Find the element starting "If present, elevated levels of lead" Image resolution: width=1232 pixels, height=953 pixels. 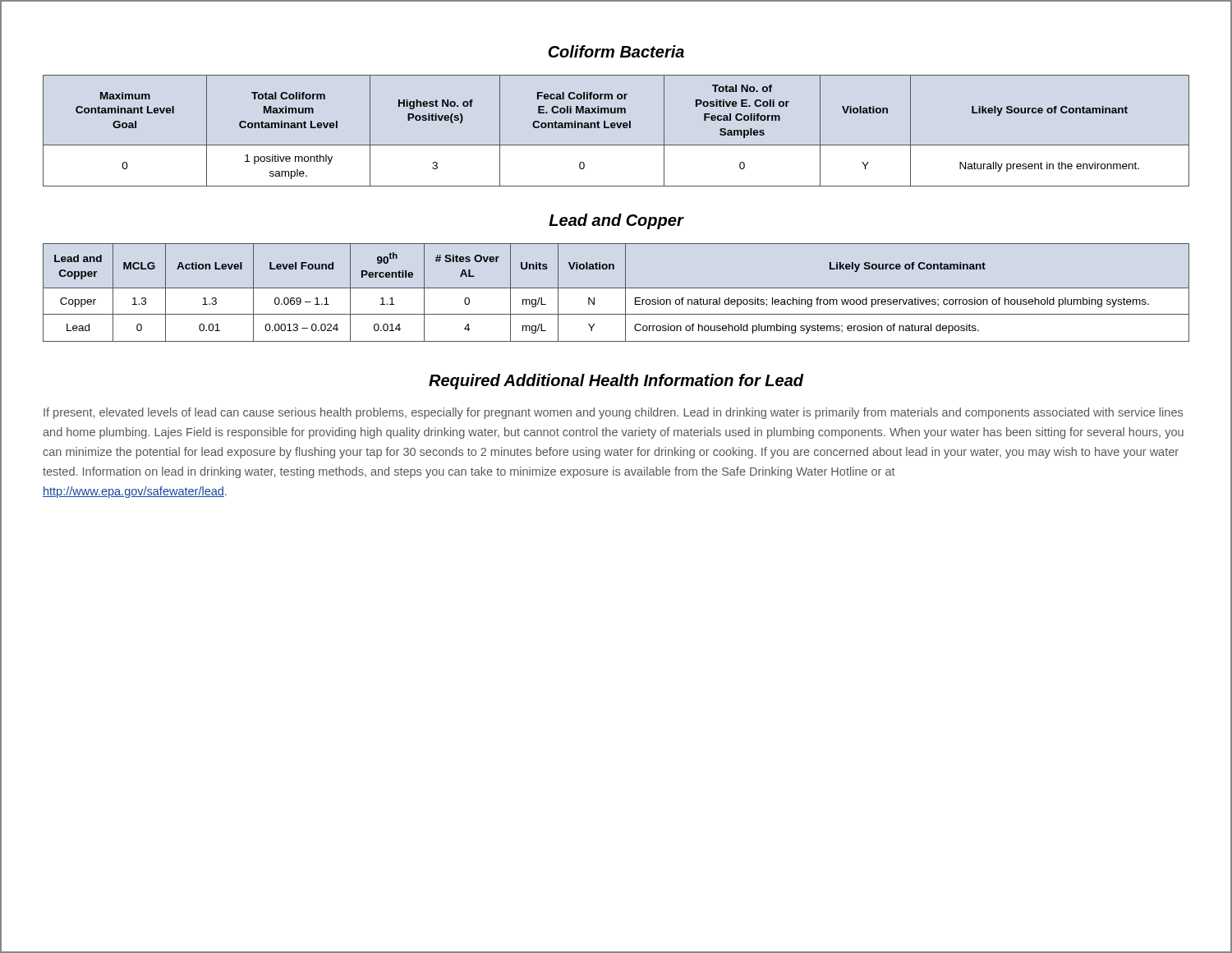click(613, 452)
